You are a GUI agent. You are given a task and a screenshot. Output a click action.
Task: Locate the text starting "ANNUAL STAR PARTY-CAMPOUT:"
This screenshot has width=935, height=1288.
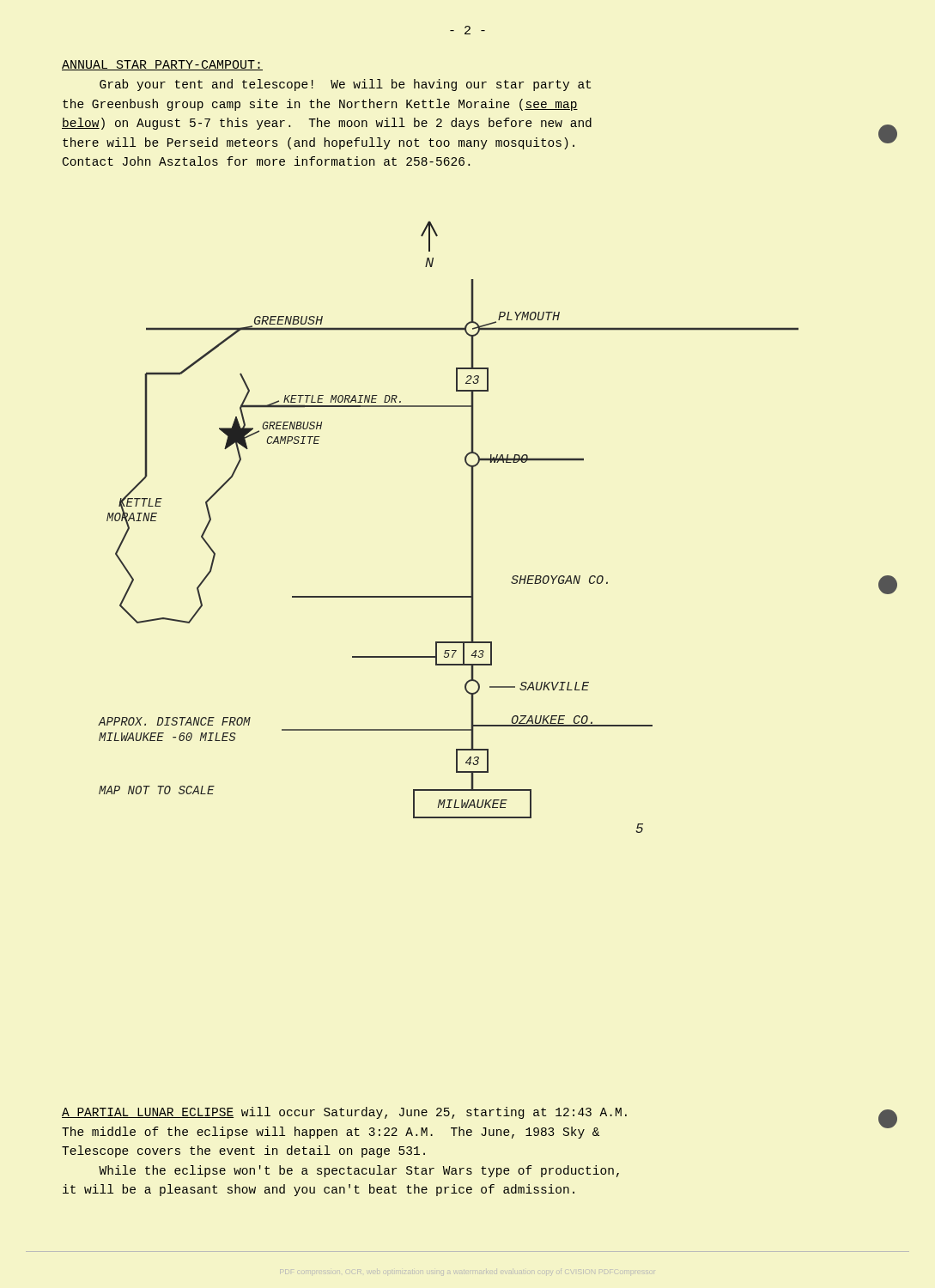162,66
